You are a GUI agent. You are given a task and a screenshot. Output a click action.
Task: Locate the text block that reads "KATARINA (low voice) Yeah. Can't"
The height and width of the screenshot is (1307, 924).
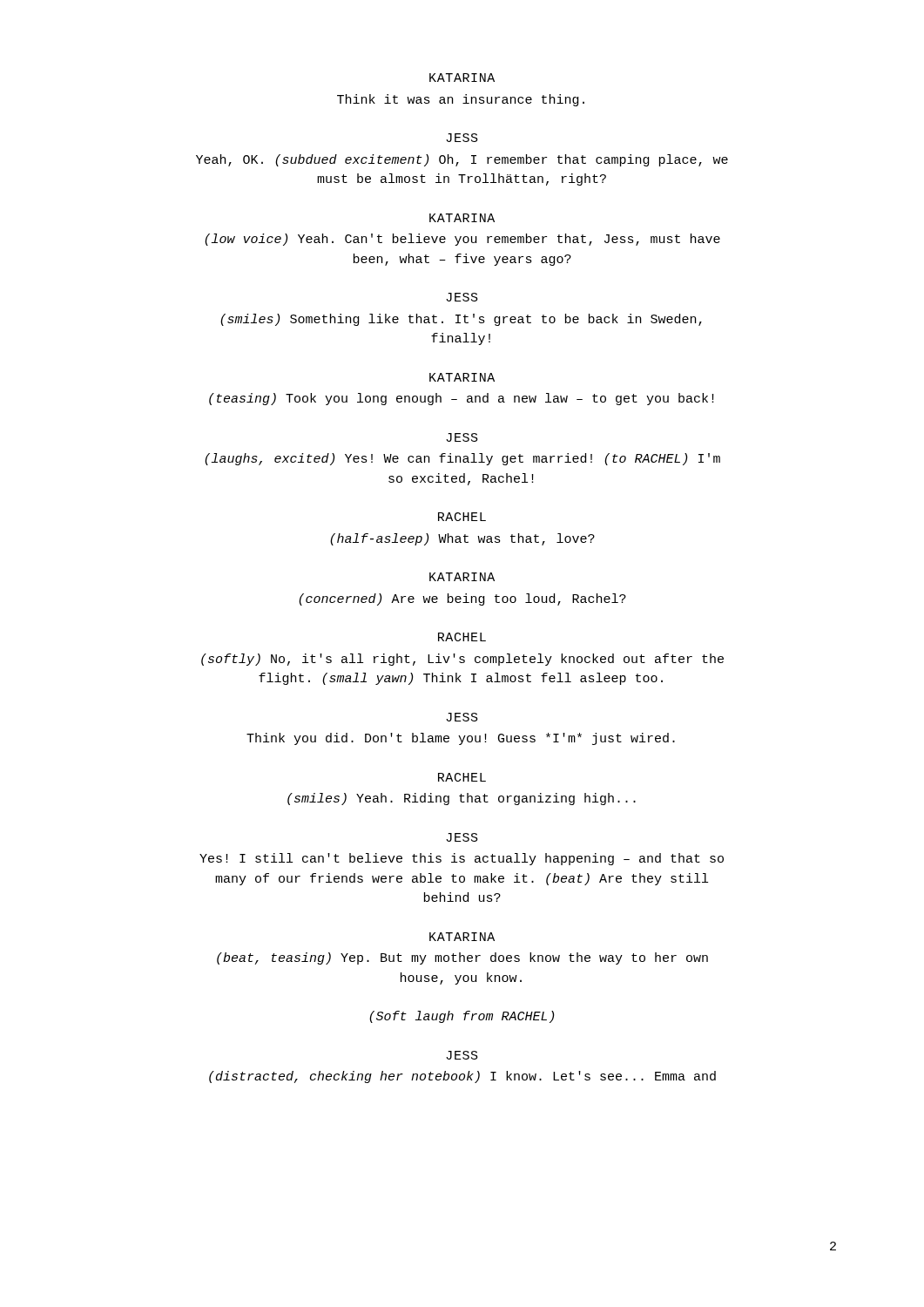462,240
